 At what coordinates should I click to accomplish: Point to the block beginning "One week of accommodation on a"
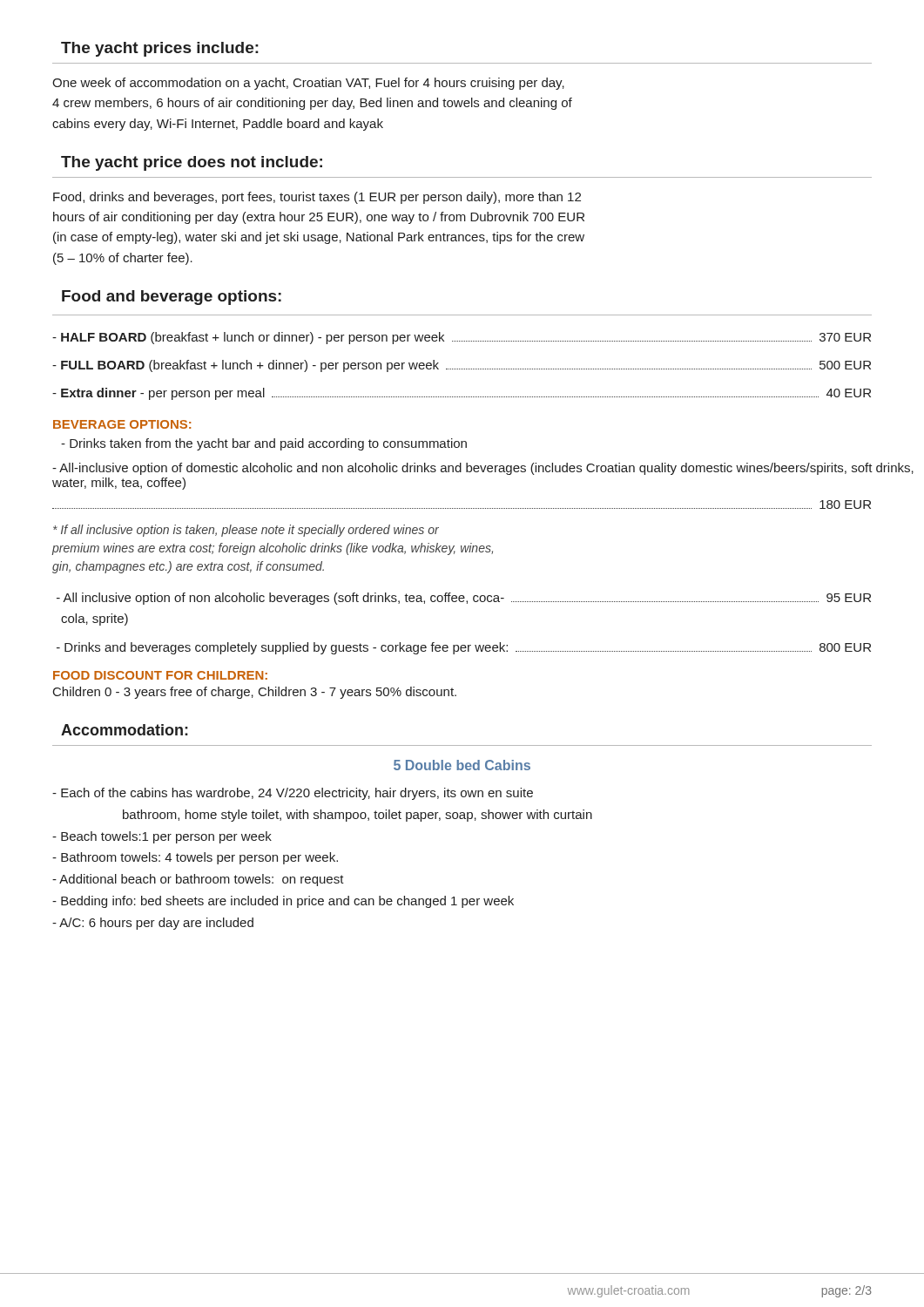tap(312, 103)
